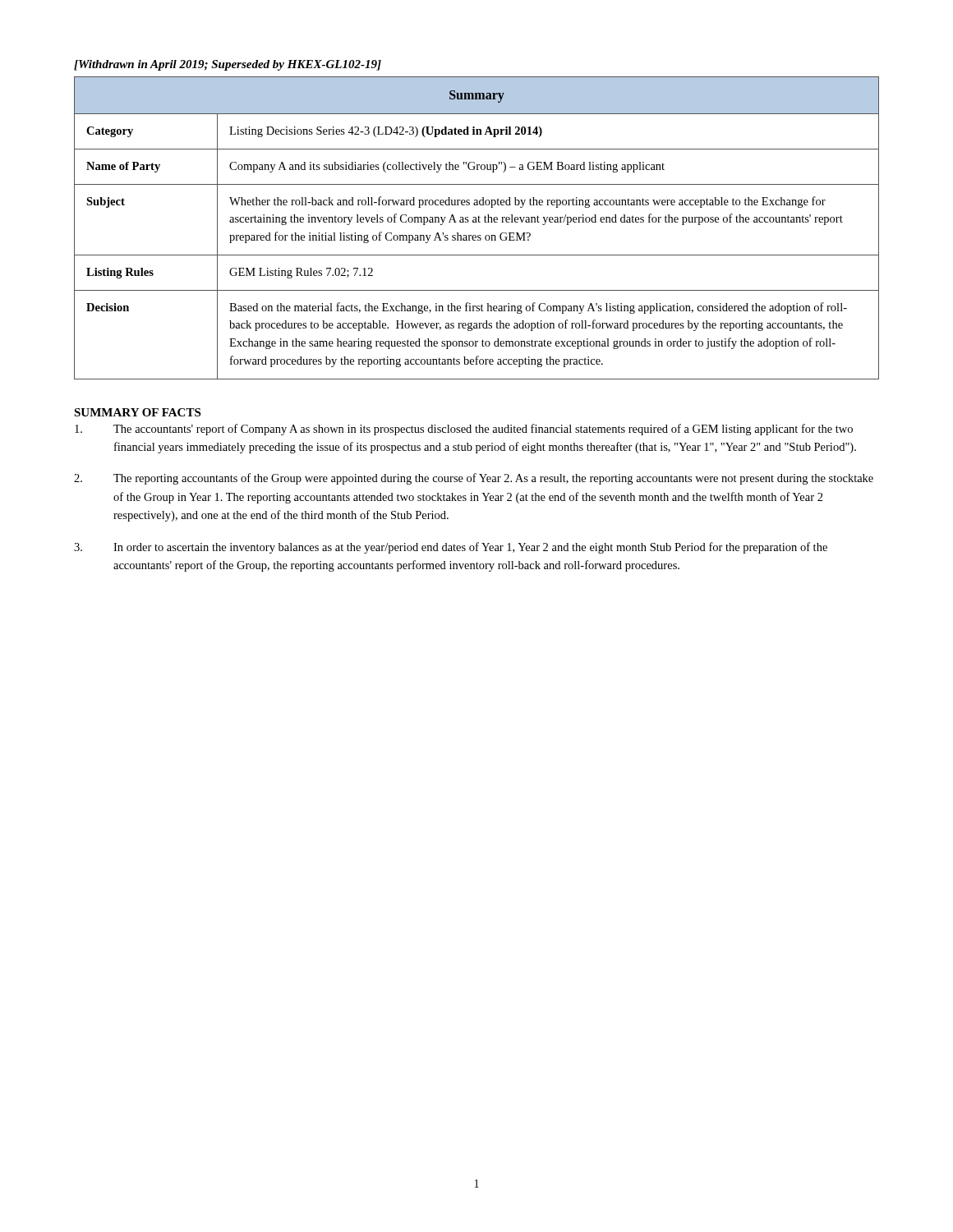Locate the table with the text "GEM Listing Rules 7.02; 7.12"
The width and height of the screenshot is (953, 1232).
(476, 228)
